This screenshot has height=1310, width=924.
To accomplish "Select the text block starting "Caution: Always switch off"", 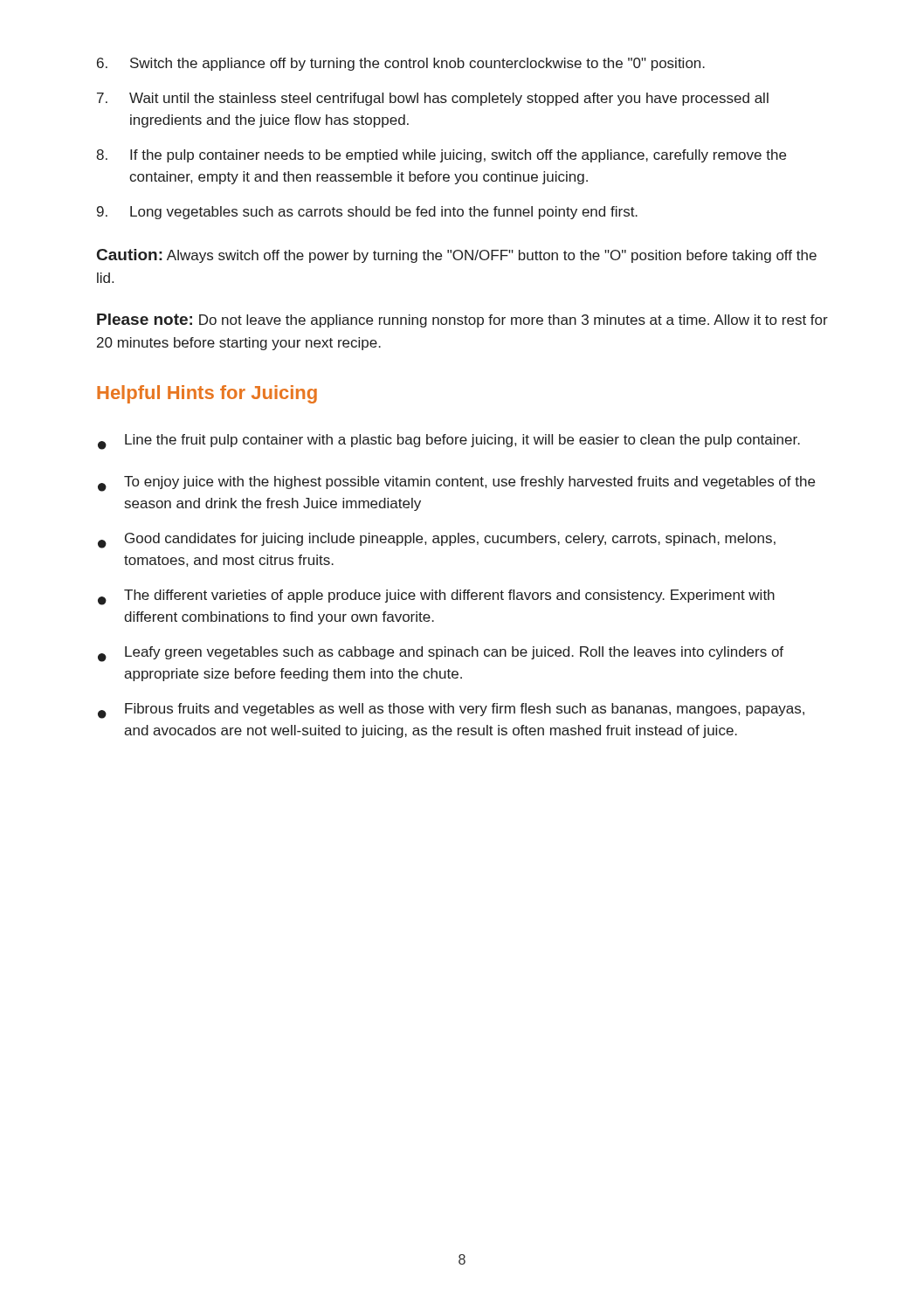I will [457, 266].
